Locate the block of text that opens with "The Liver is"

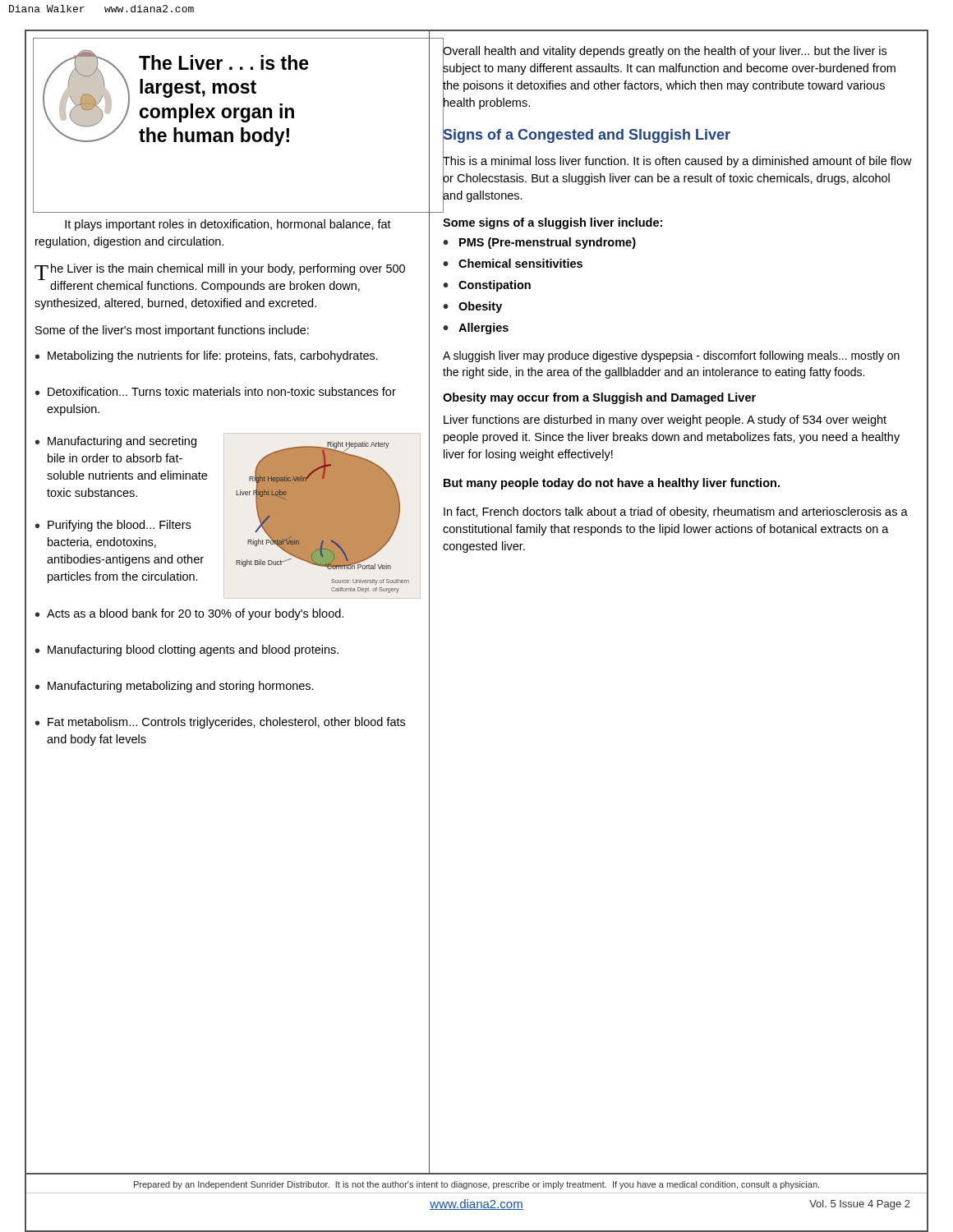point(220,285)
